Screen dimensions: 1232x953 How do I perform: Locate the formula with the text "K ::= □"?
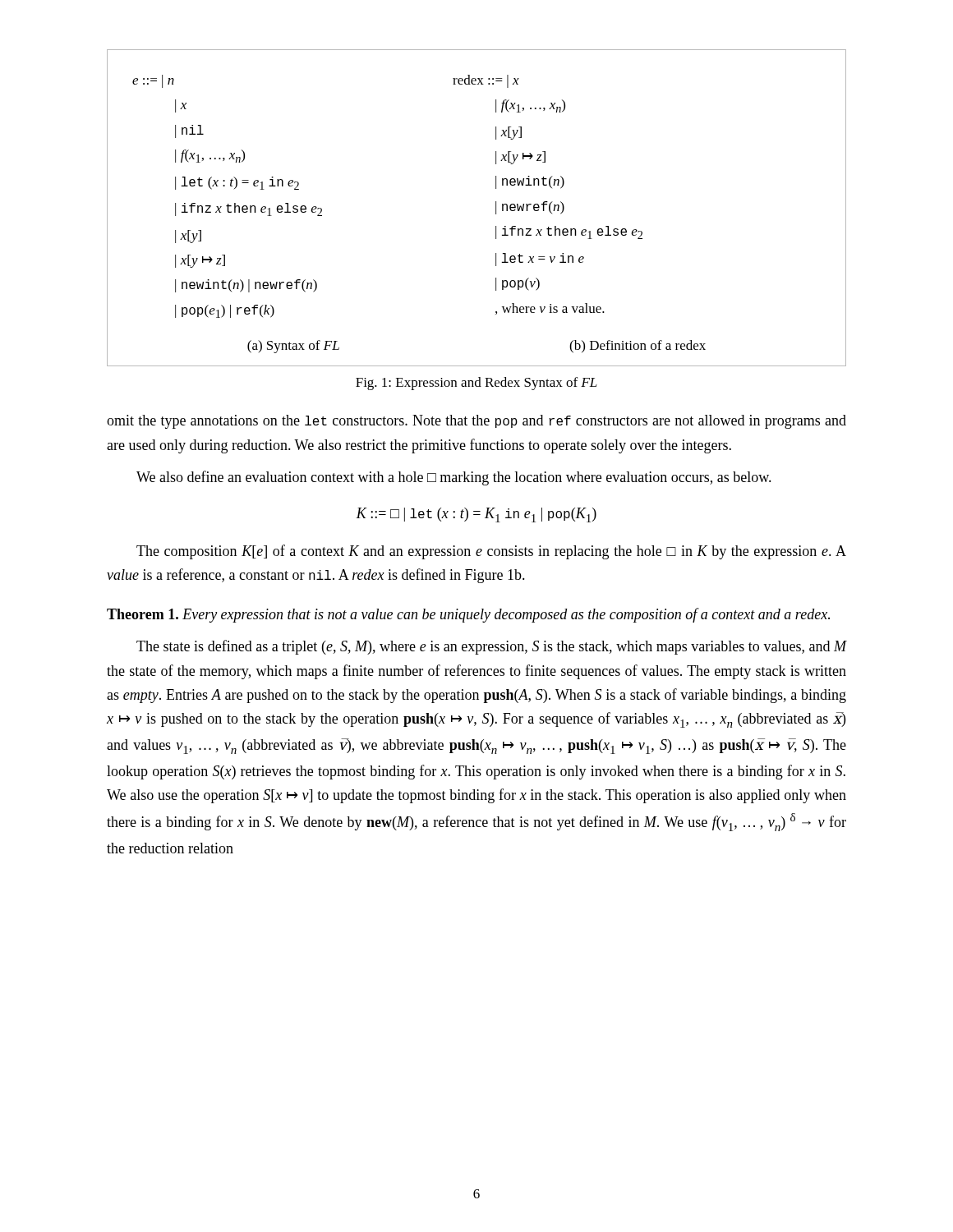click(476, 514)
